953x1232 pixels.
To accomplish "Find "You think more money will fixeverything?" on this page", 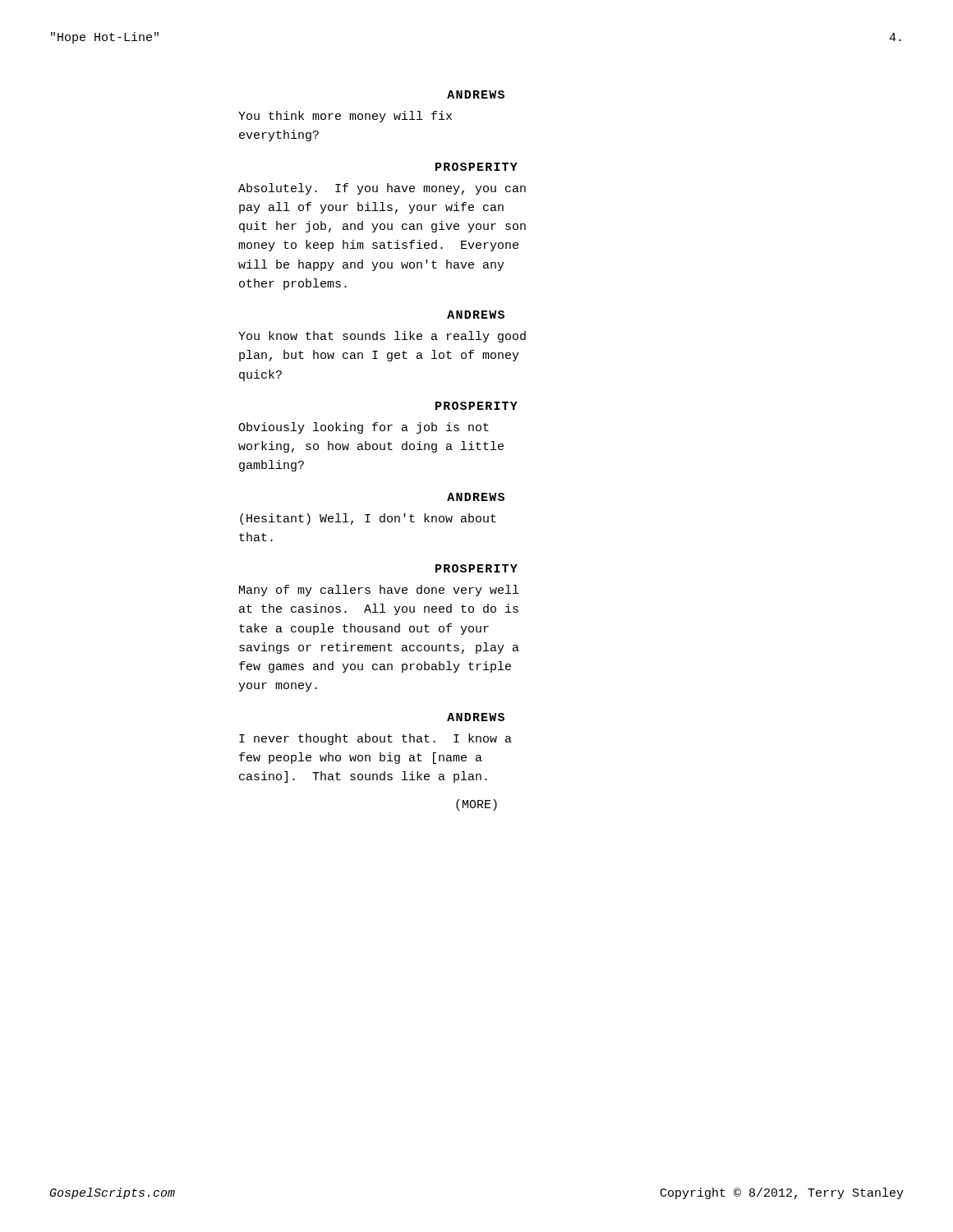I will [345, 127].
